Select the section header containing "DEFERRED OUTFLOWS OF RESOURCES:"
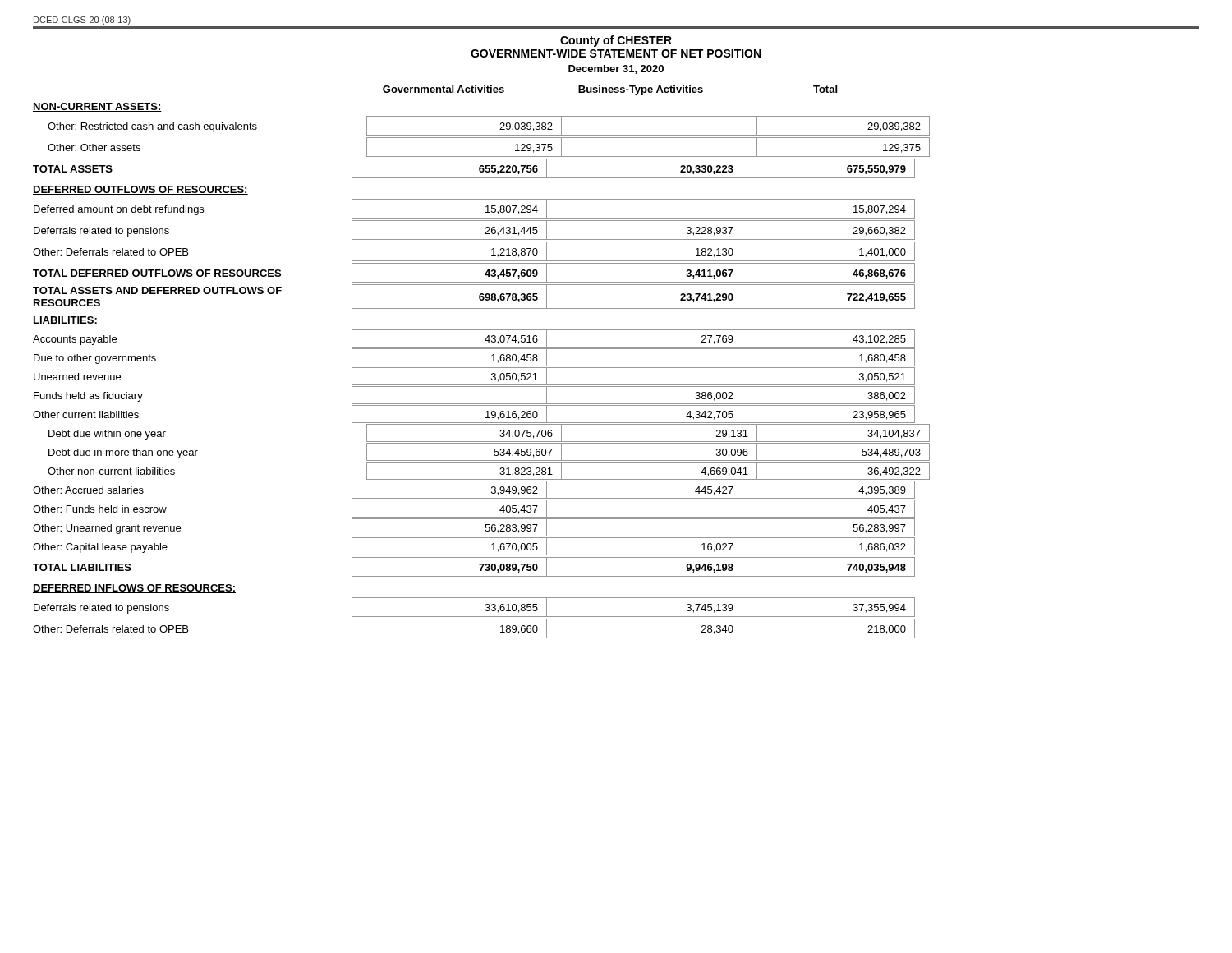The width and height of the screenshot is (1232, 953). point(140,189)
